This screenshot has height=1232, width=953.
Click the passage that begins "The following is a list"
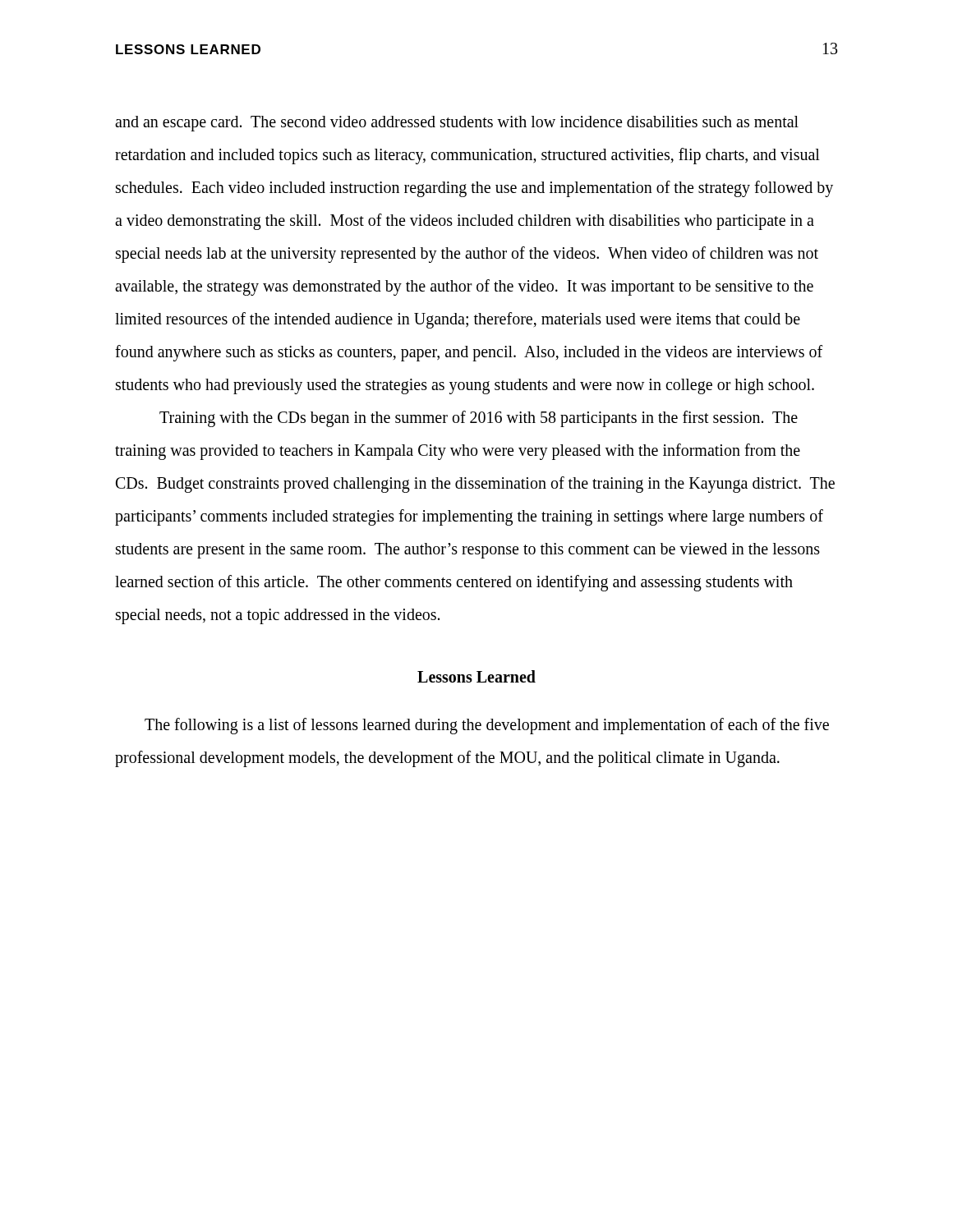[x=472, y=741]
